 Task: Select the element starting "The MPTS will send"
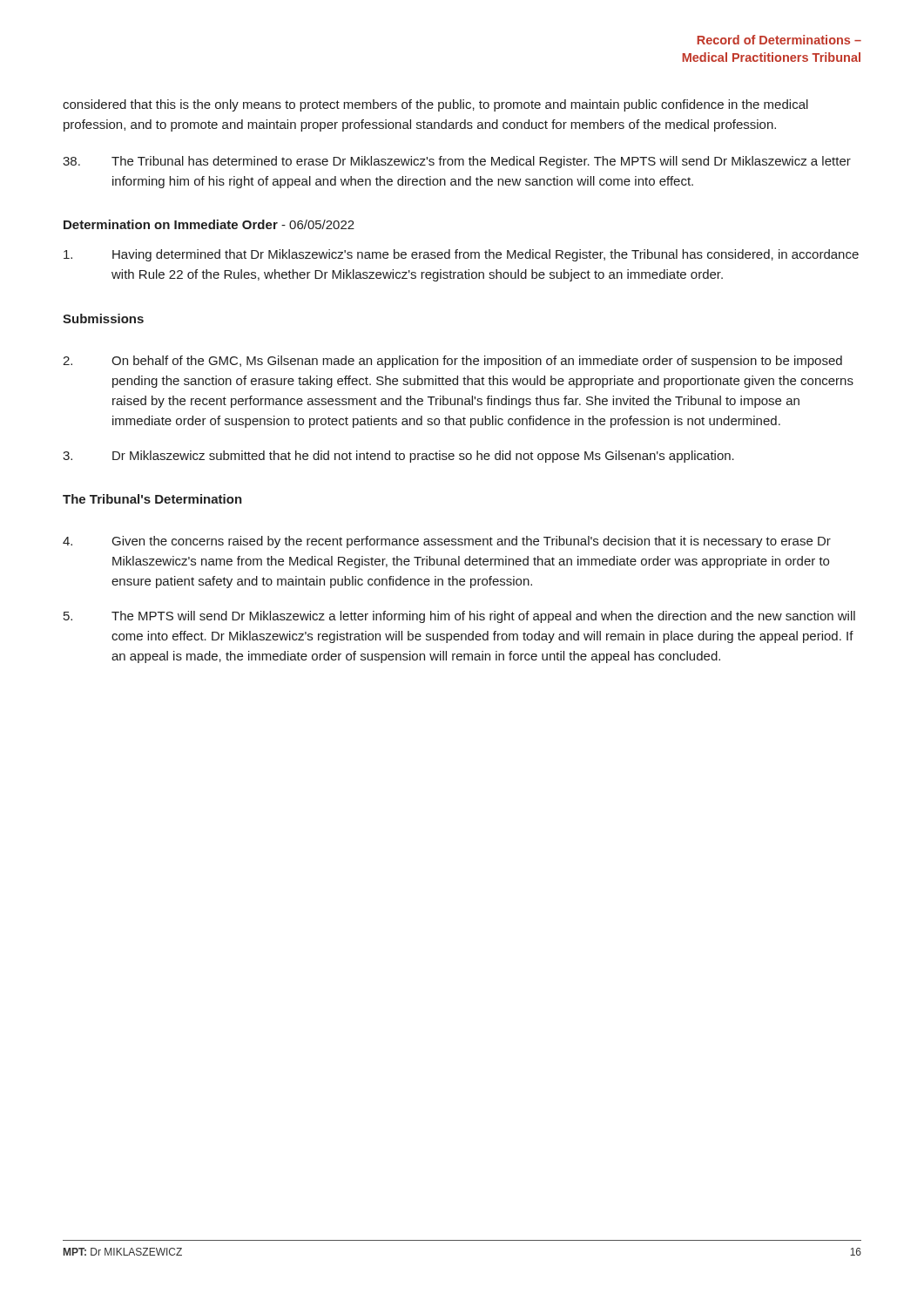click(x=462, y=636)
